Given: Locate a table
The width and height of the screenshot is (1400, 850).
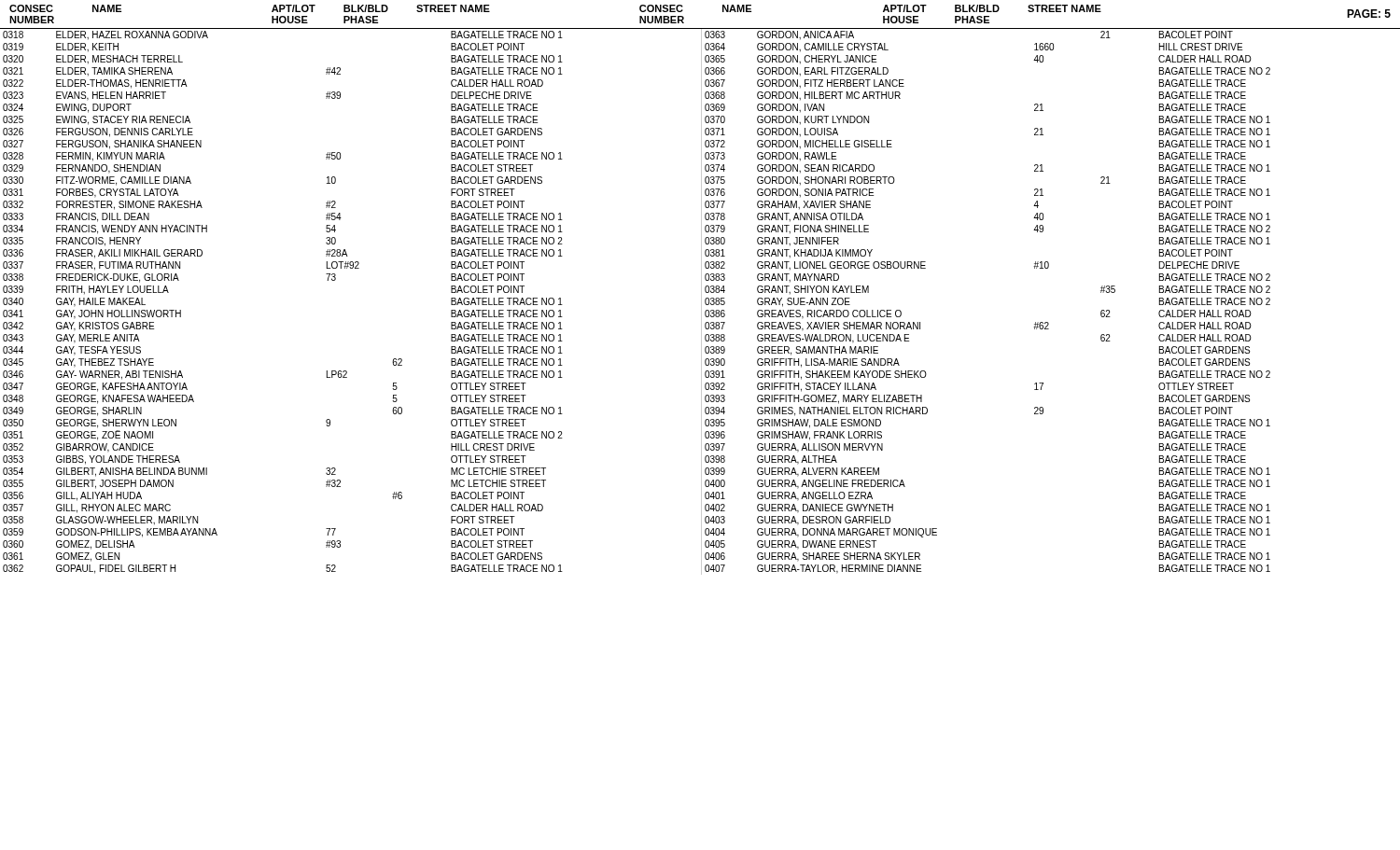Looking at the screenshot, I should (x=700, y=302).
